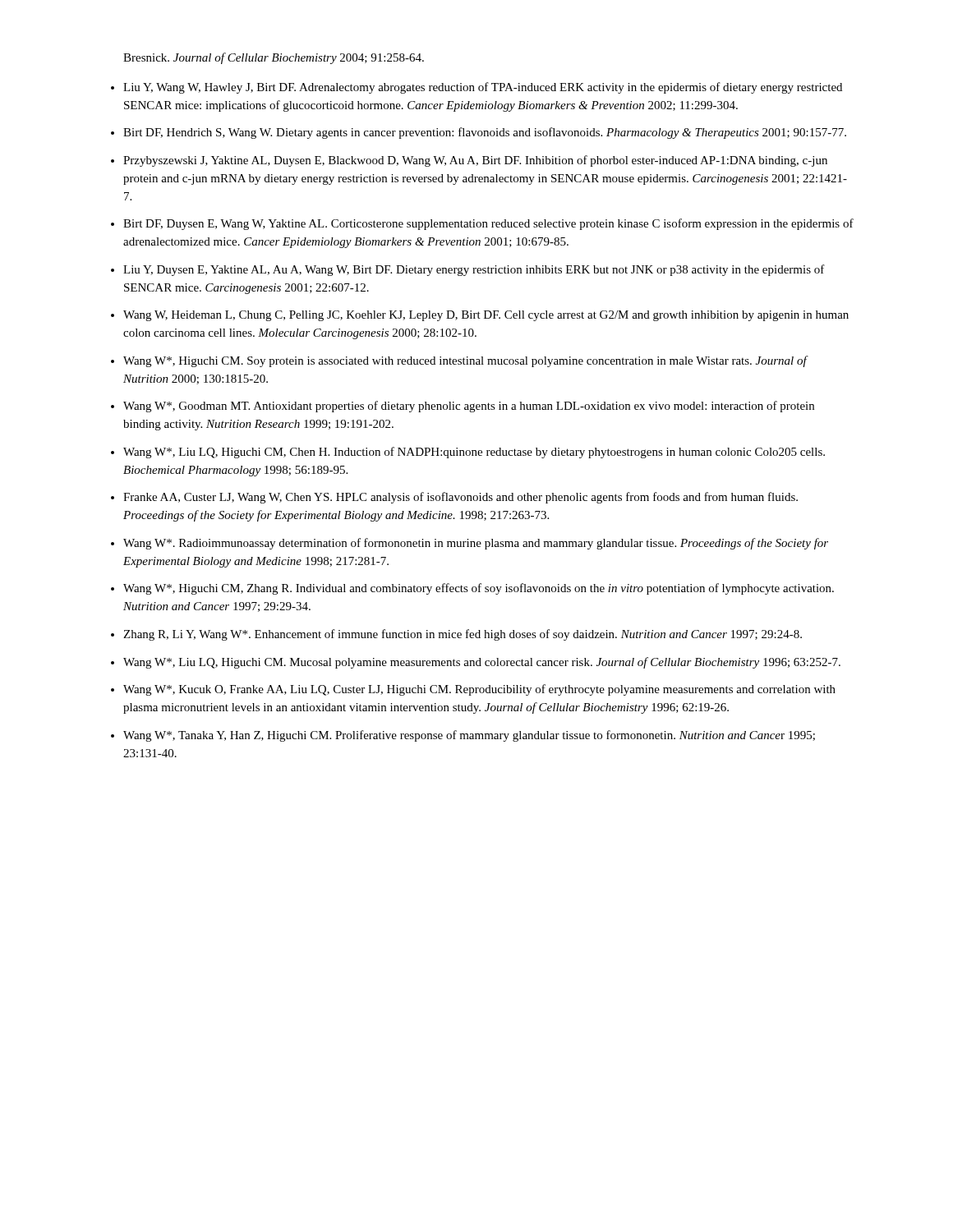Click the passage that begins "Liu Y, Wang"
Viewport: 953px width, 1232px height.
click(x=483, y=96)
